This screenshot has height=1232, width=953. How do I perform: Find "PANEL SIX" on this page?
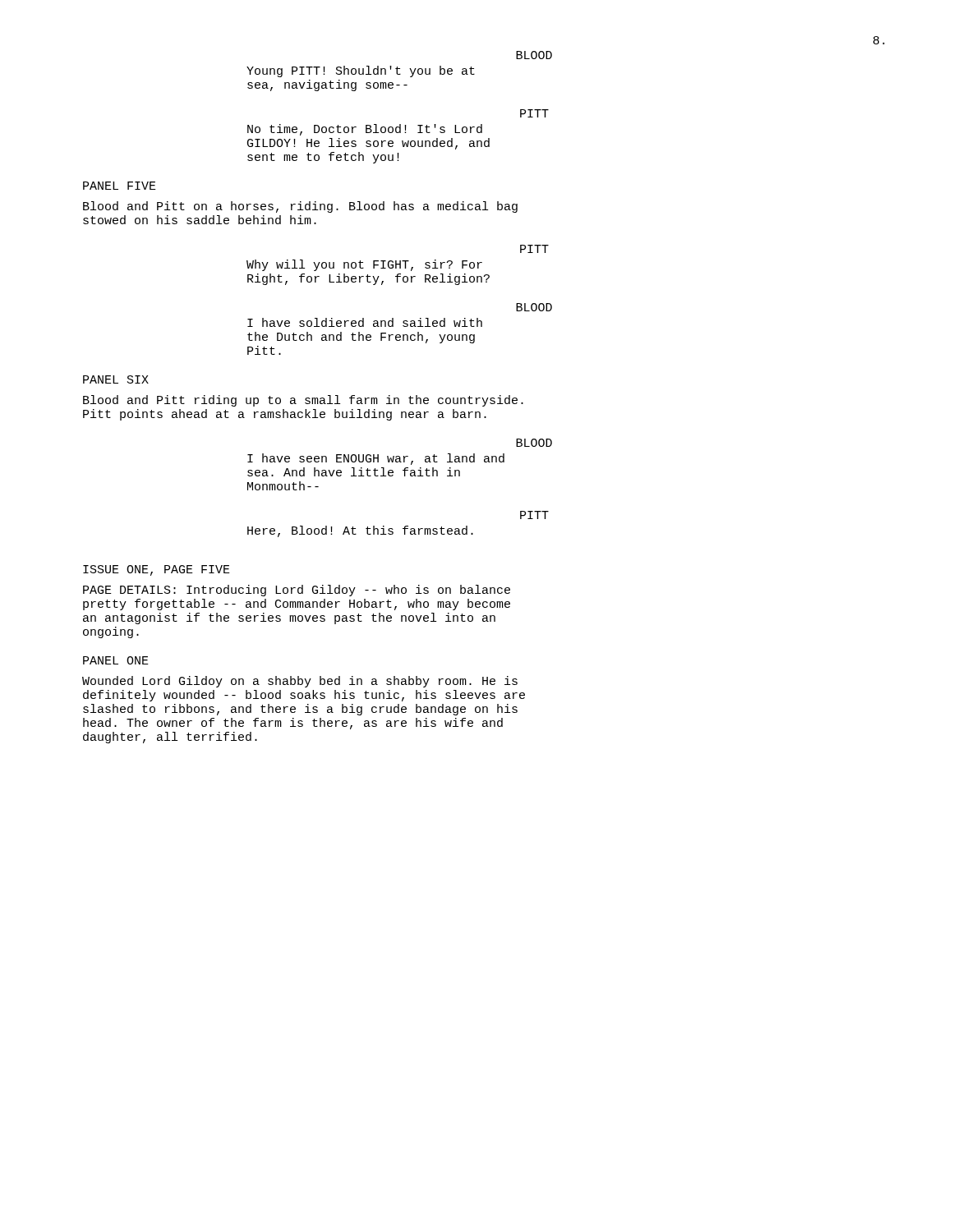pyautogui.click(x=115, y=381)
